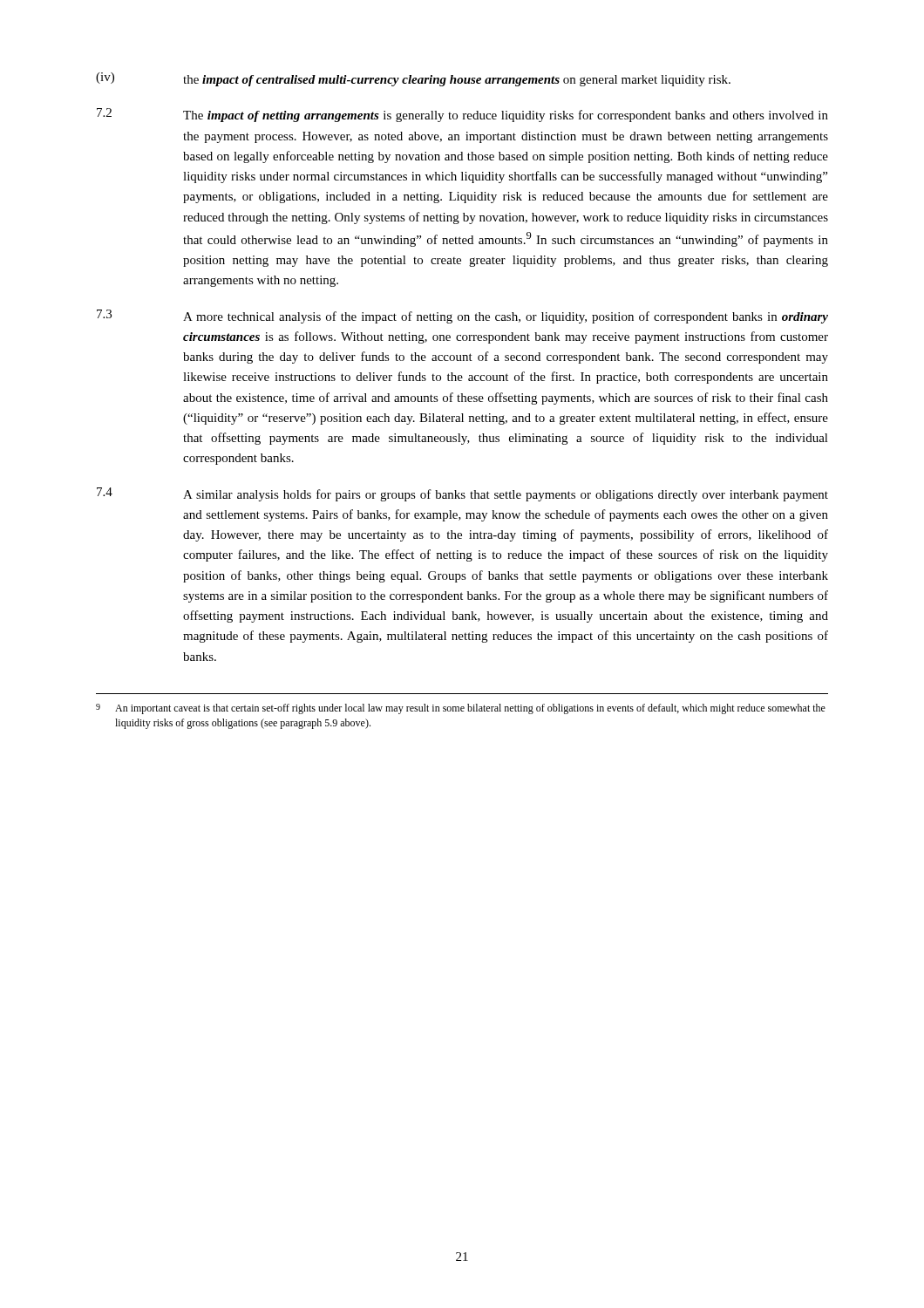Point to the passage starting "9 An important caveat is"
This screenshot has width=924, height=1308.
(462, 716)
